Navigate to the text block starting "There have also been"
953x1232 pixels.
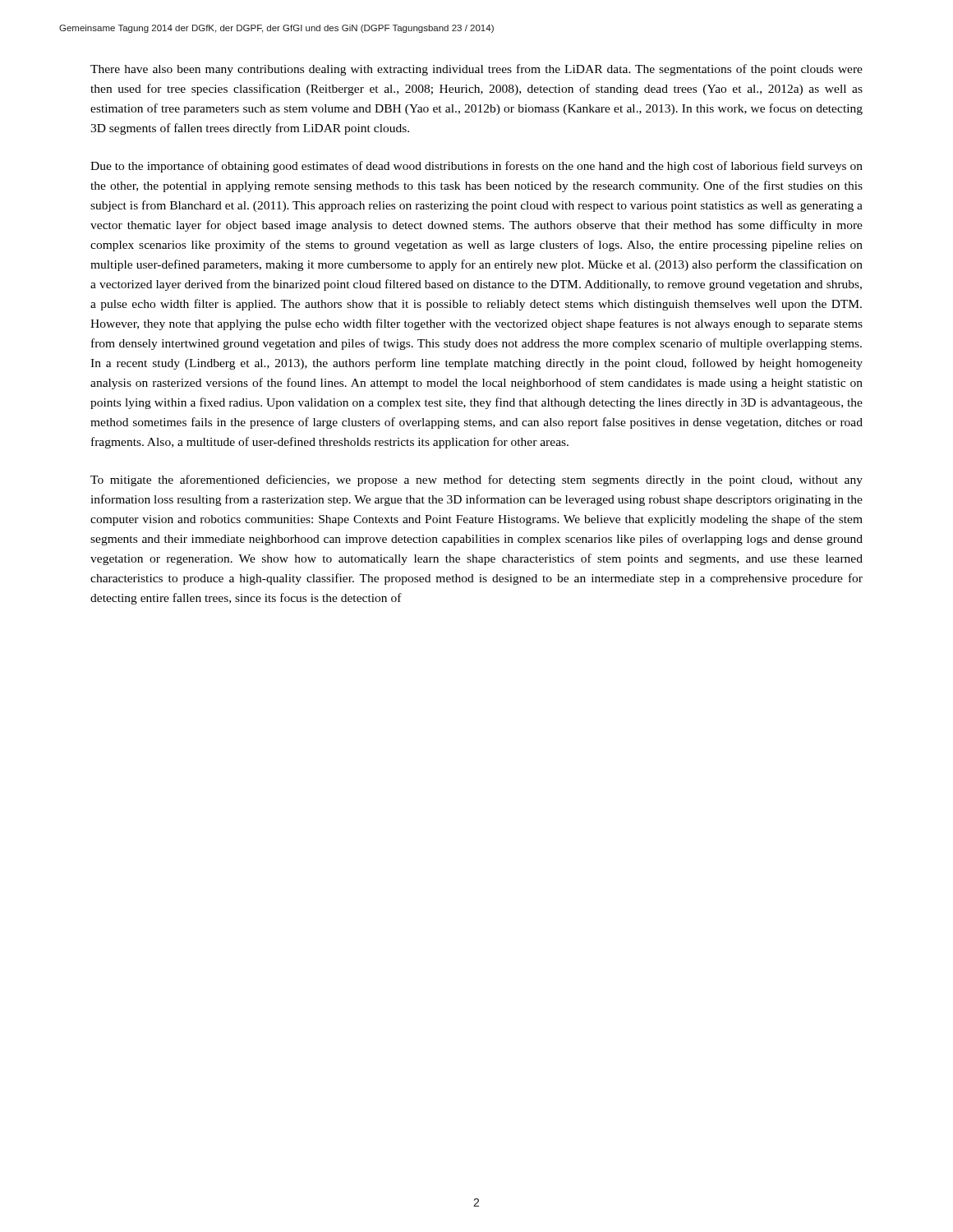pyautogui.click(x=476, y=98)
